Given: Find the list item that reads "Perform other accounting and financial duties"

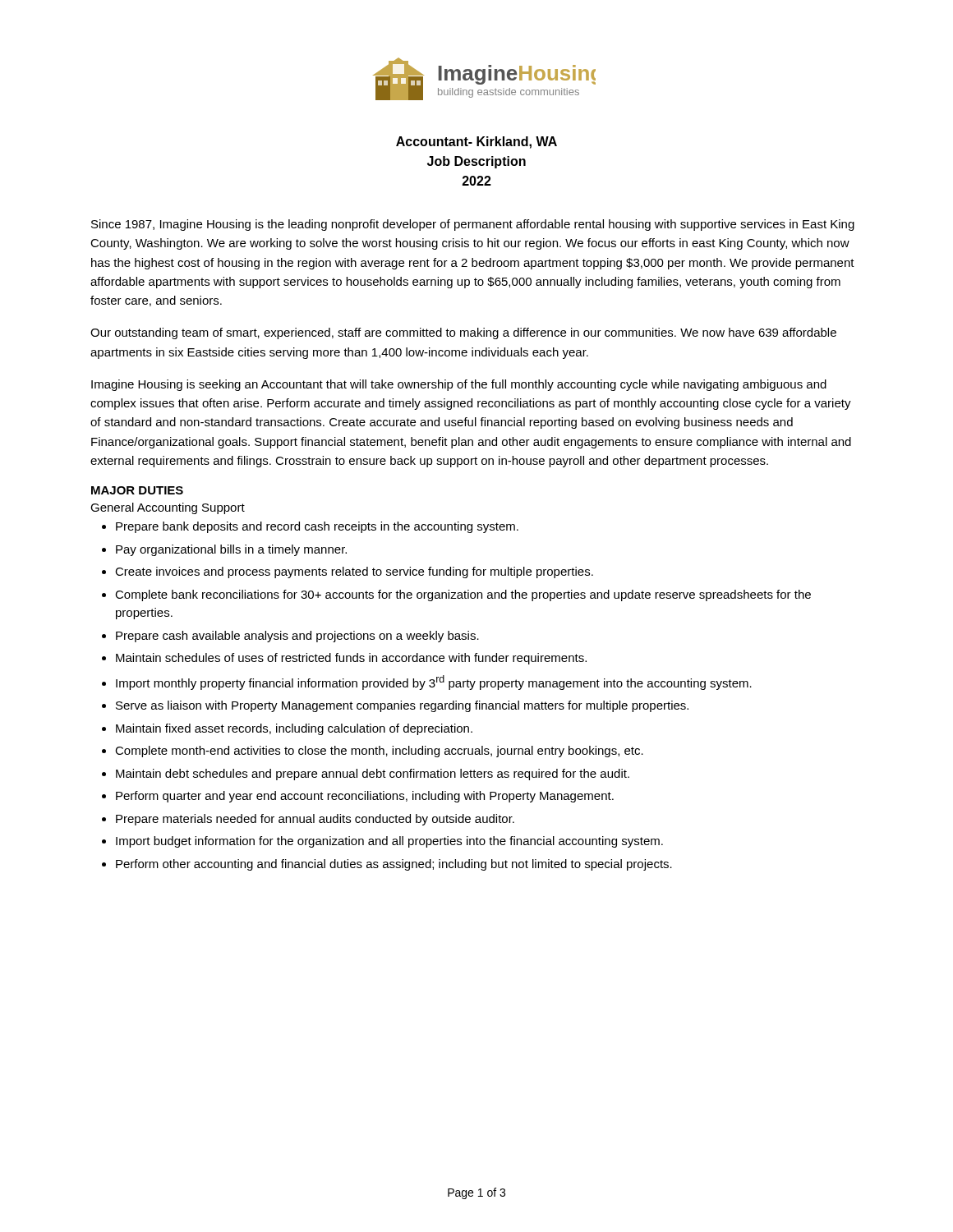Looking at the screenshot, I should click(394, 863).
